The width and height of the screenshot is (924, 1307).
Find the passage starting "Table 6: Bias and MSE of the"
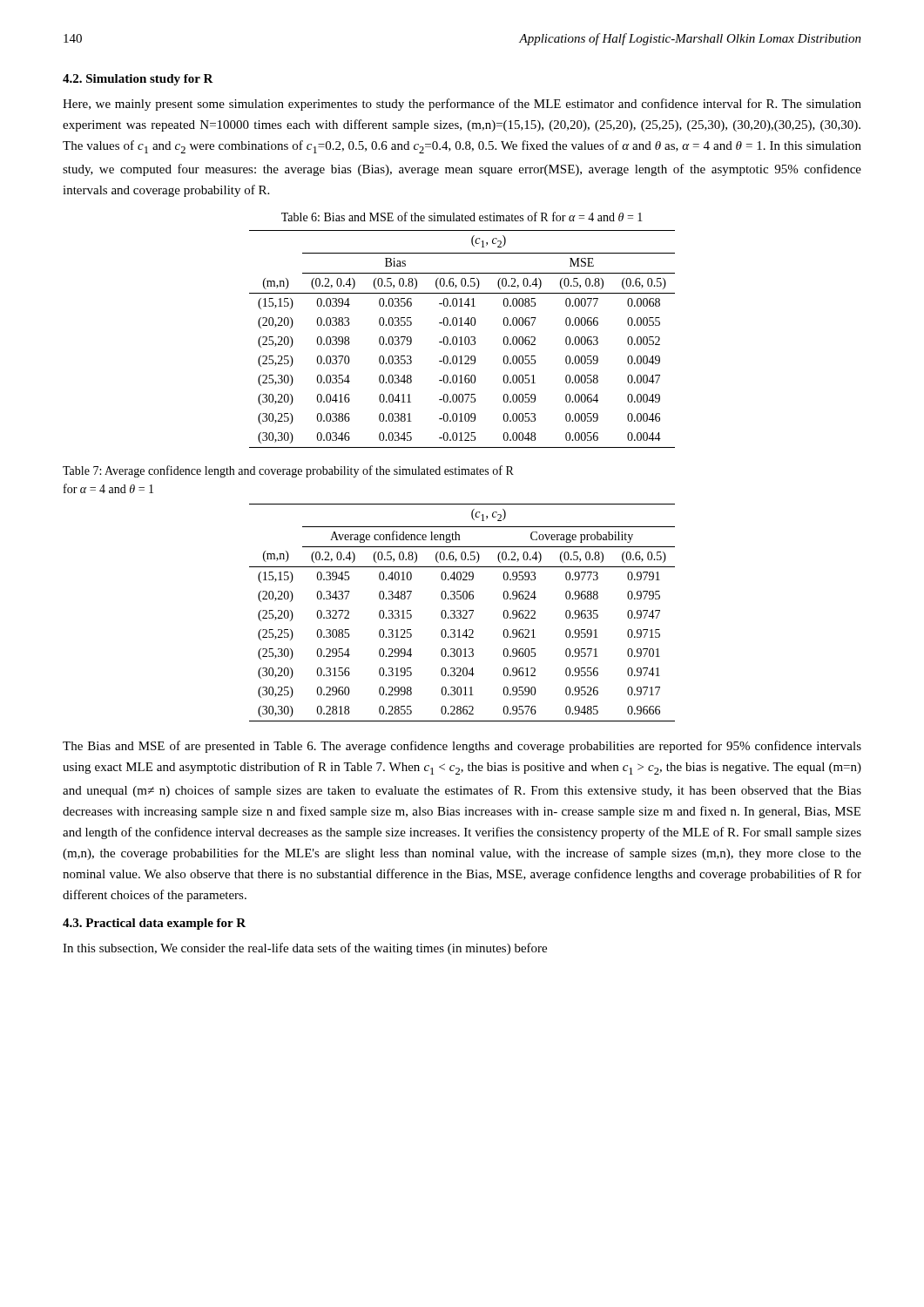pyautogui.click(x=462, y=217)
